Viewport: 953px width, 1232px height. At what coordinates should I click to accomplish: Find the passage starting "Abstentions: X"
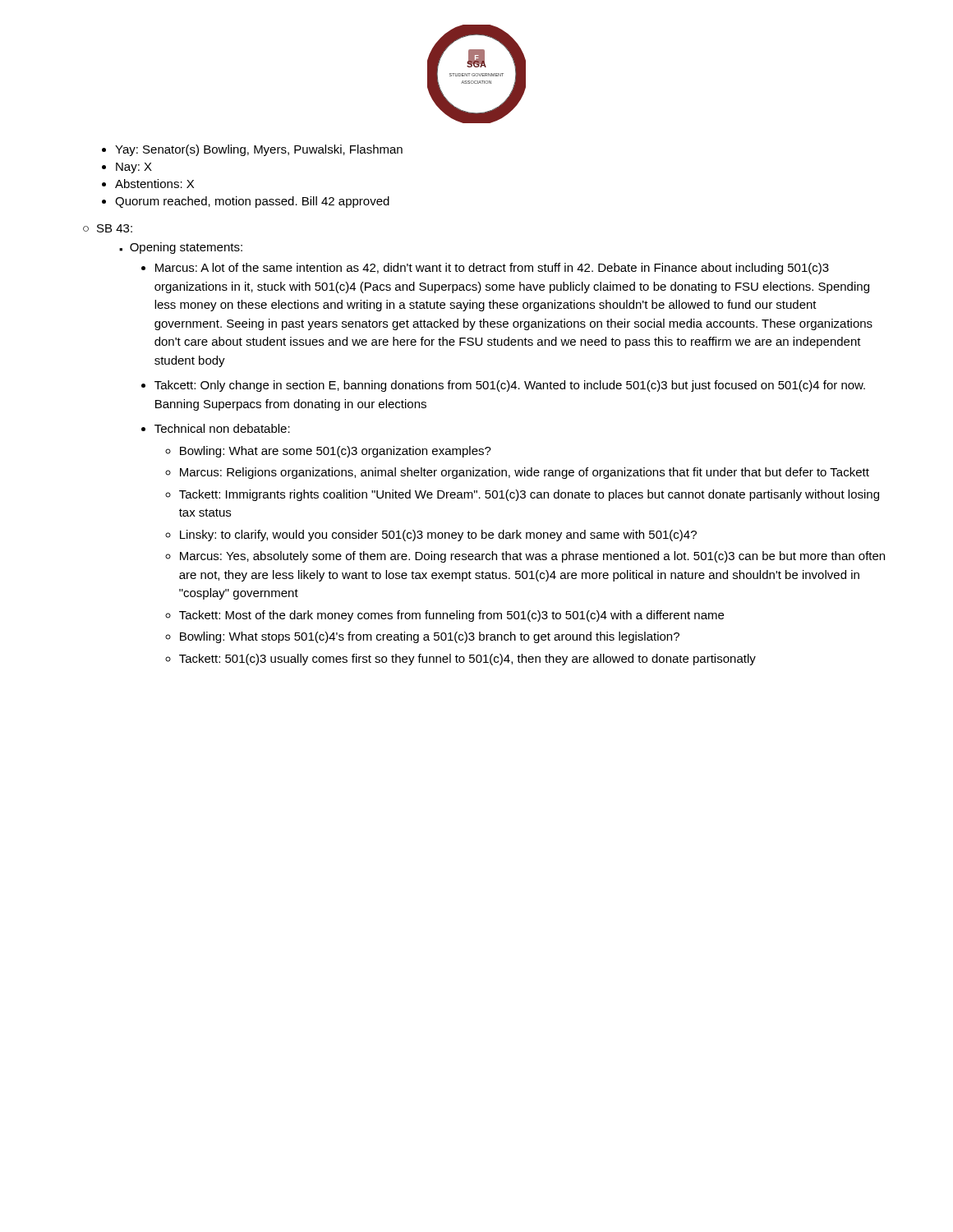point(148,184)
